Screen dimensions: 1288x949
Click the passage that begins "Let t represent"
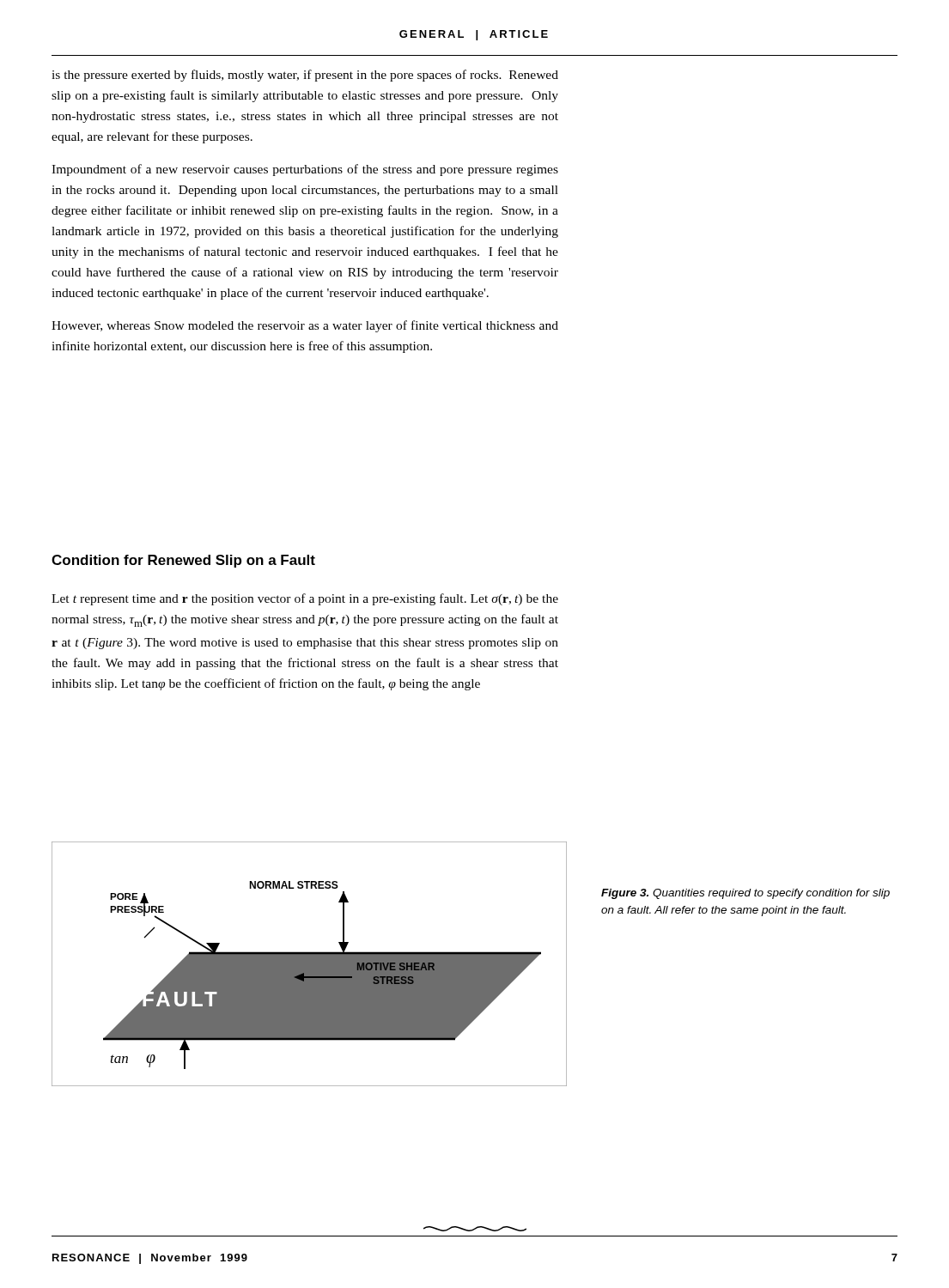pyautogui.click(x=305, y=641)
